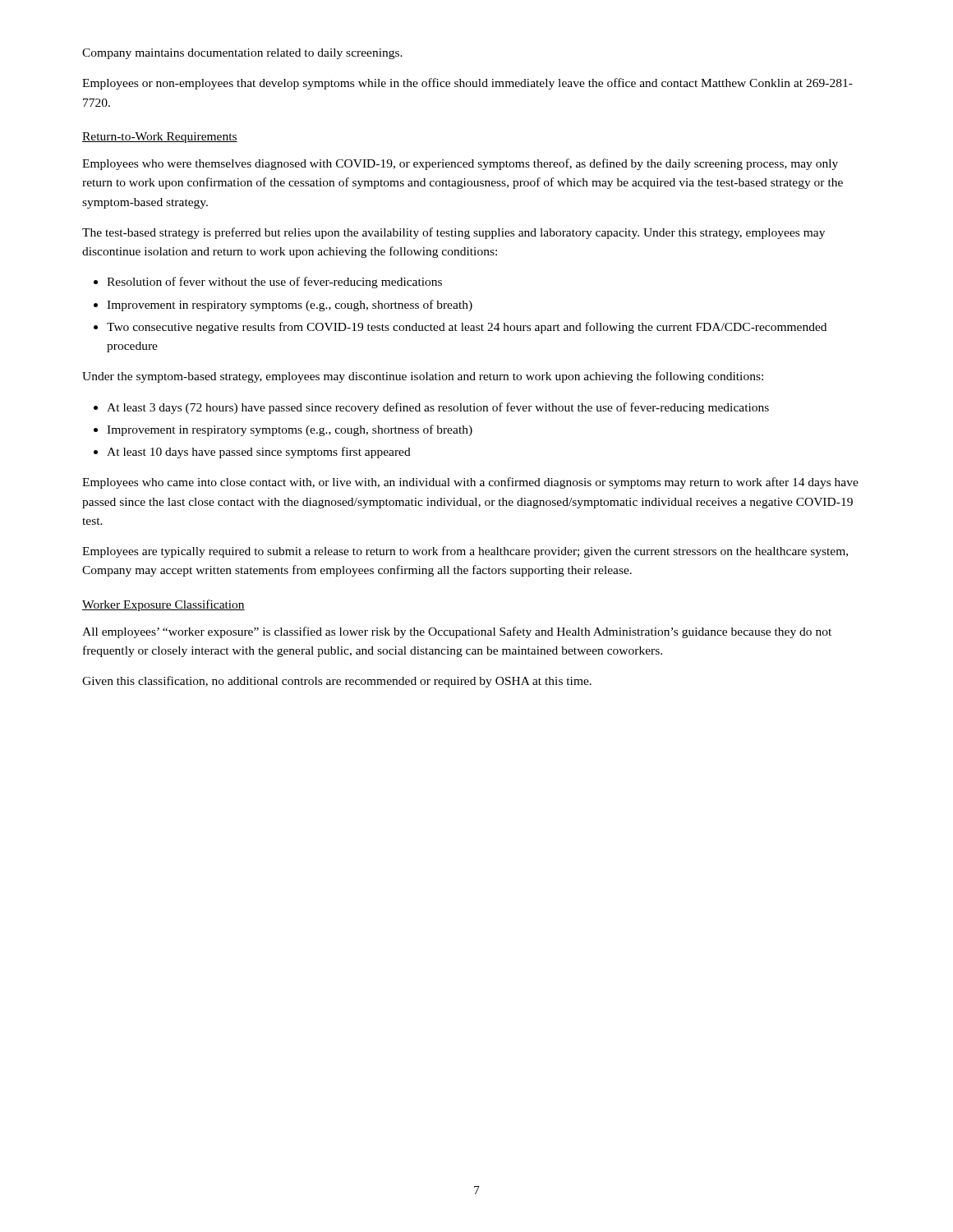This screenshot has width=953, height=1232.
Task: Point to the element starting "Resolution of fever without the use of fever-reducing"
Action: pos(275,282)
